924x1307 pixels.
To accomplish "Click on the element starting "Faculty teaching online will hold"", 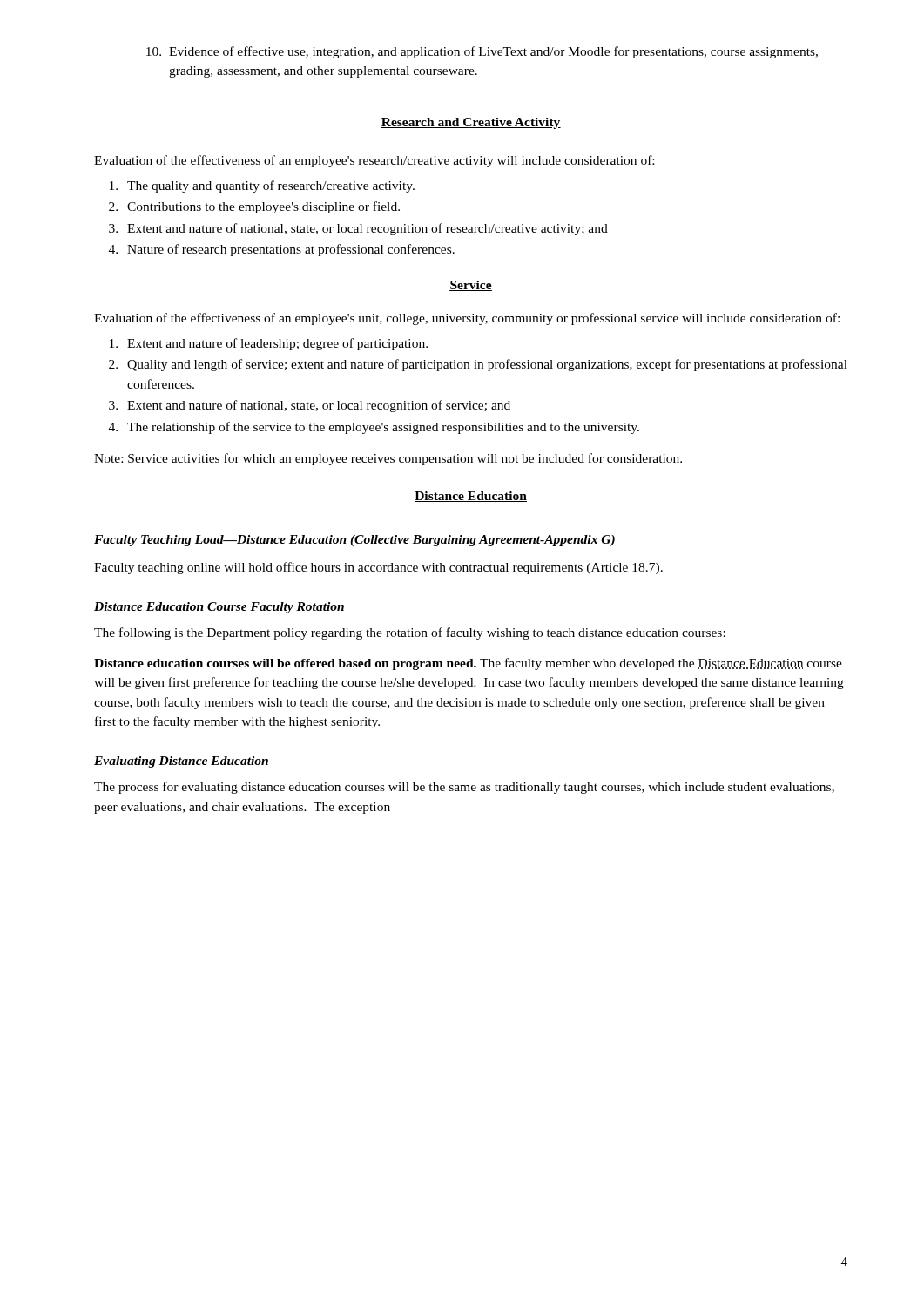I will 379,567.
